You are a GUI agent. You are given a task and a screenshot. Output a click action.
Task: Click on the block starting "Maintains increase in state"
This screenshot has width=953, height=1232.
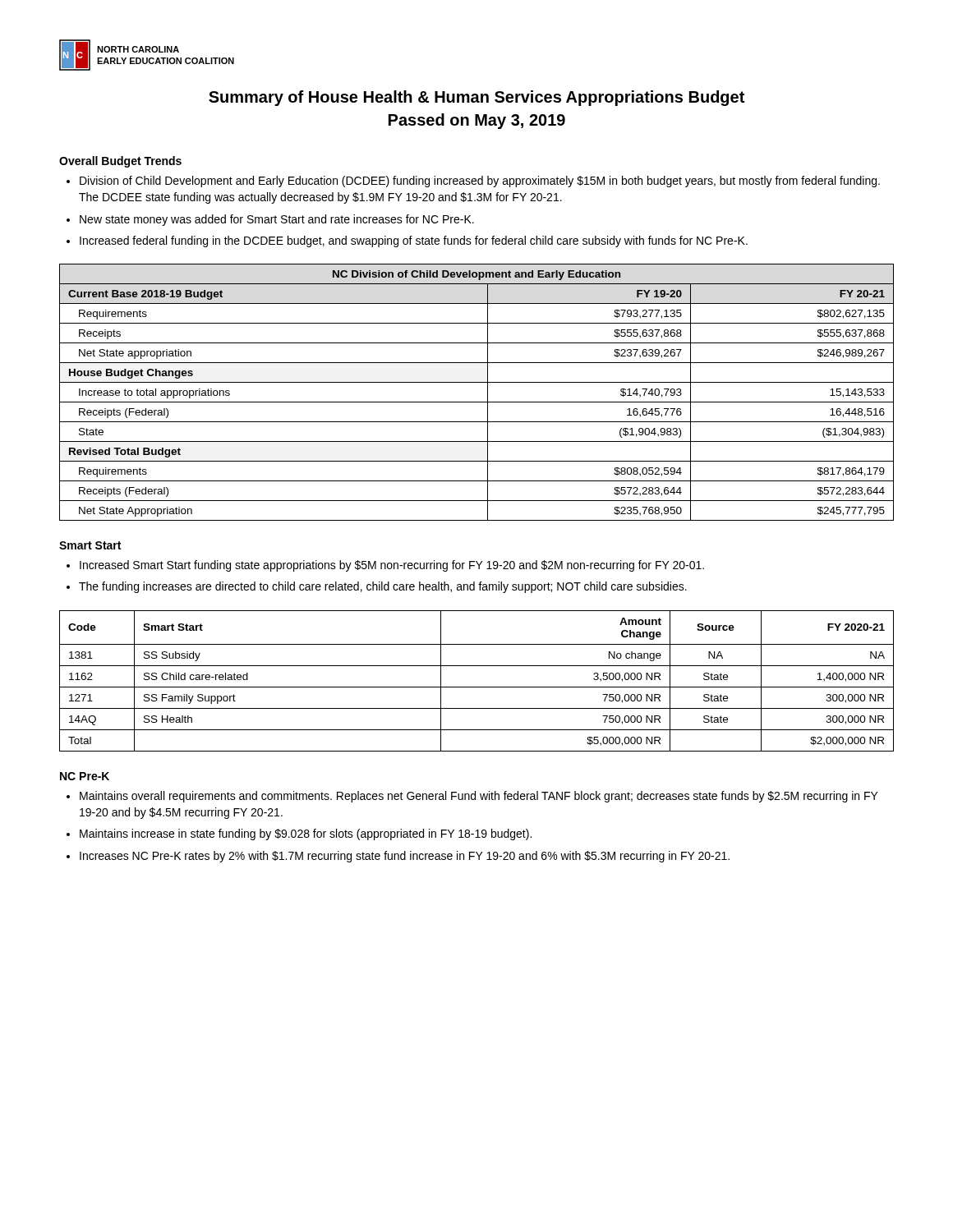(x=476, y=834)
